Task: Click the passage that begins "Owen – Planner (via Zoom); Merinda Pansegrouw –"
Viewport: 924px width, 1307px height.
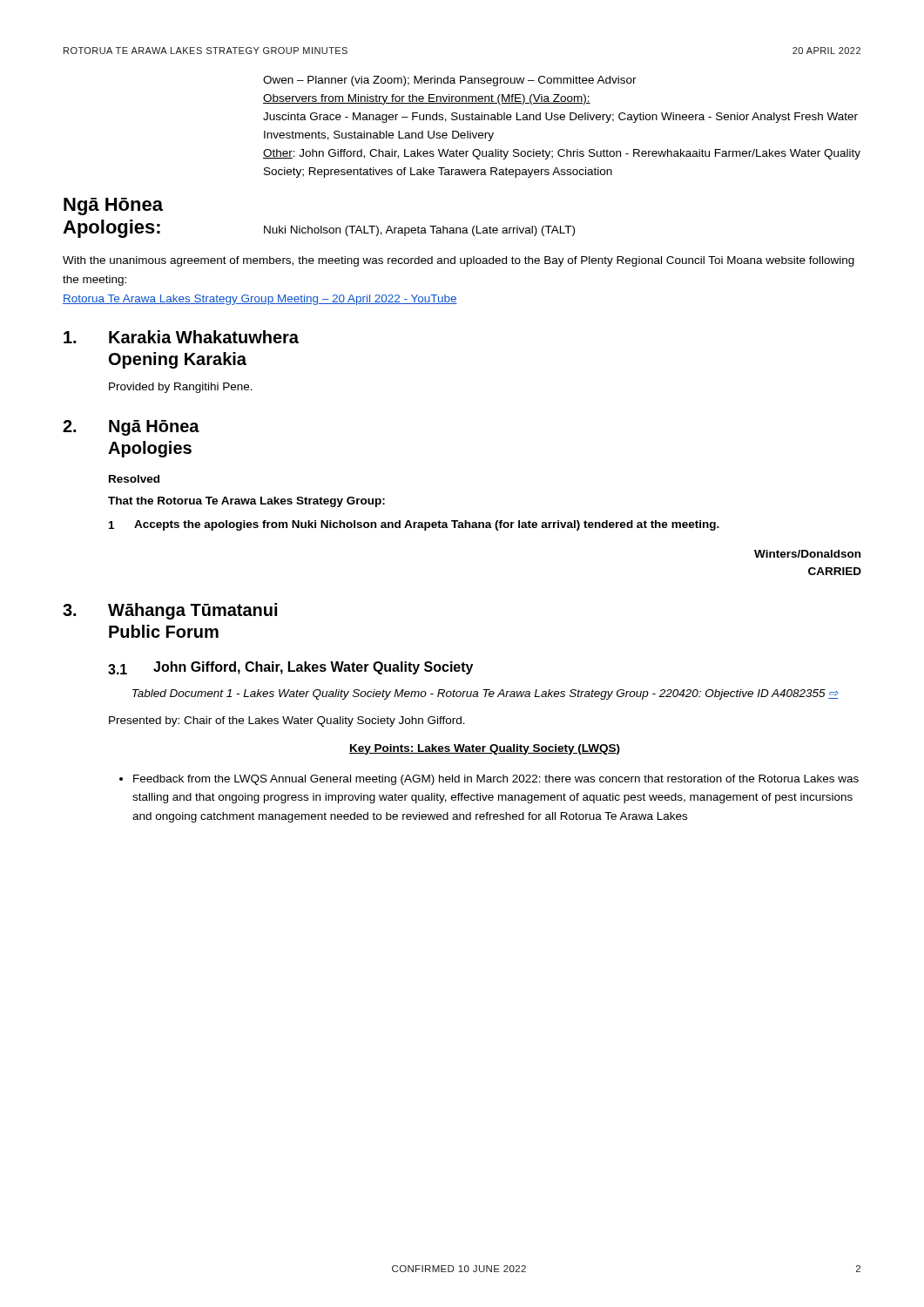Action: click(x=462, y=126)
